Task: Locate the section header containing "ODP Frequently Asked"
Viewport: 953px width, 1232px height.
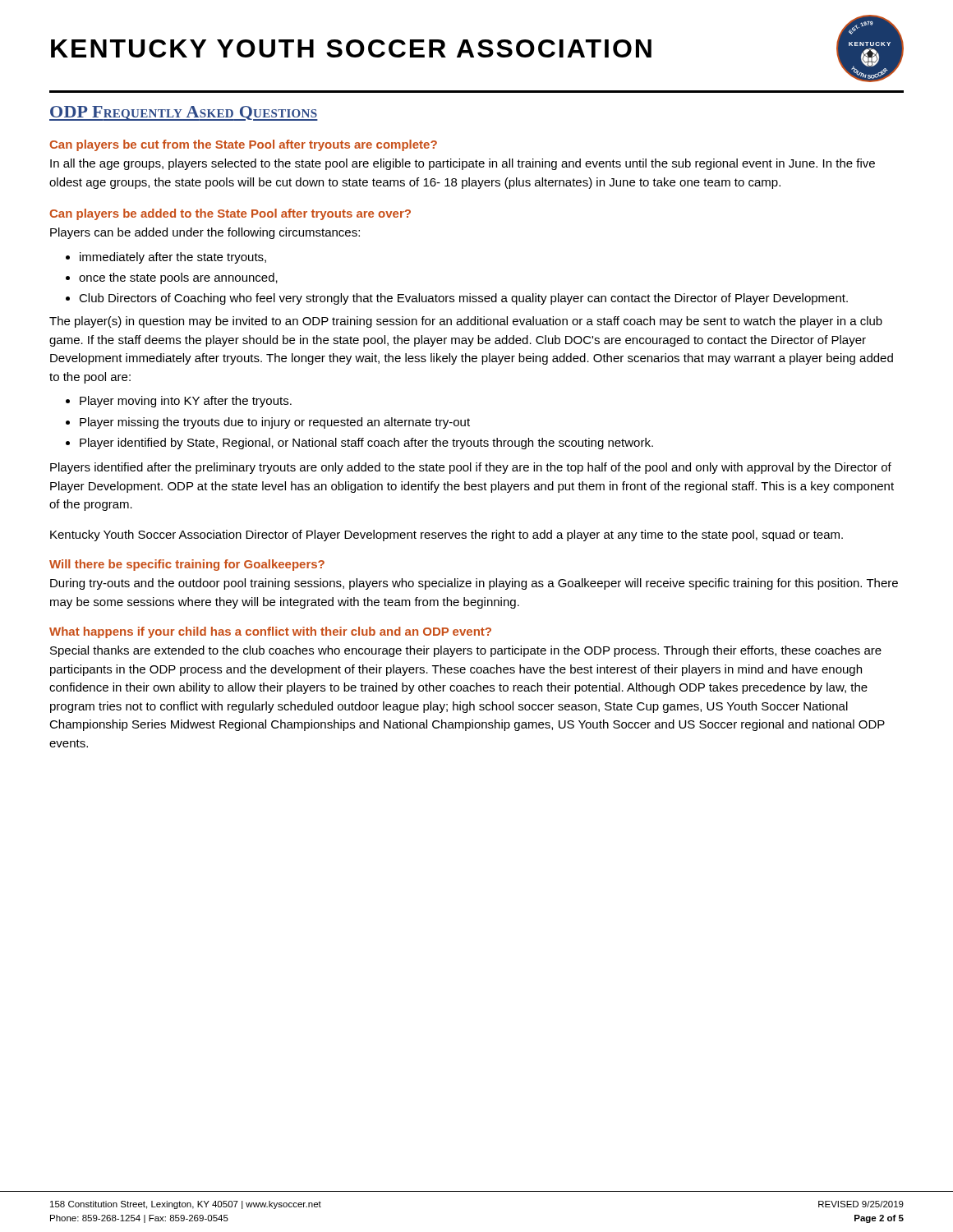Action: [183, 111]
